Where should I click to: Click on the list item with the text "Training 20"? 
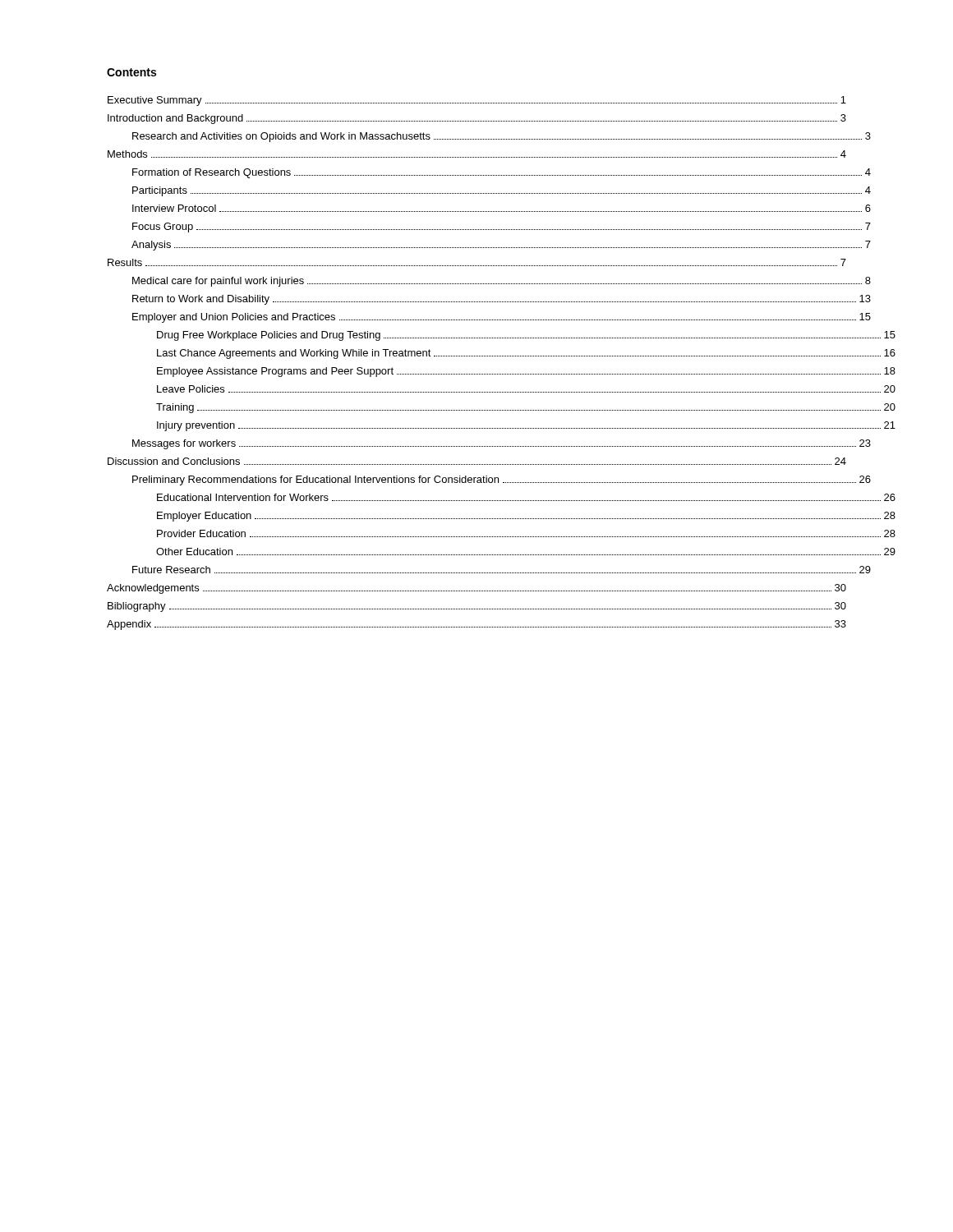coord(476,407)
